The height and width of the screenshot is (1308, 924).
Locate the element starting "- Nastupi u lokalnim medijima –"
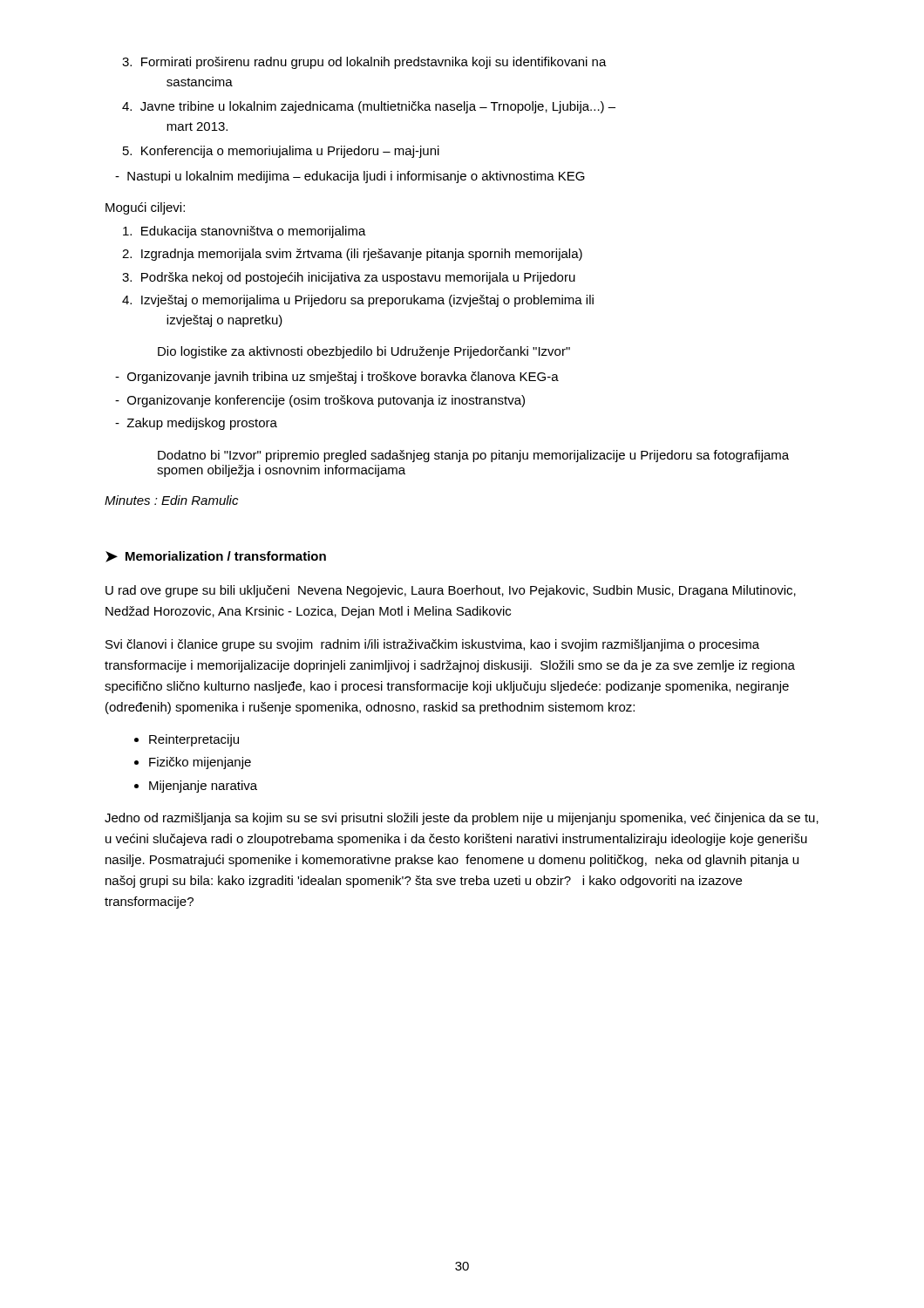point(350,175)
